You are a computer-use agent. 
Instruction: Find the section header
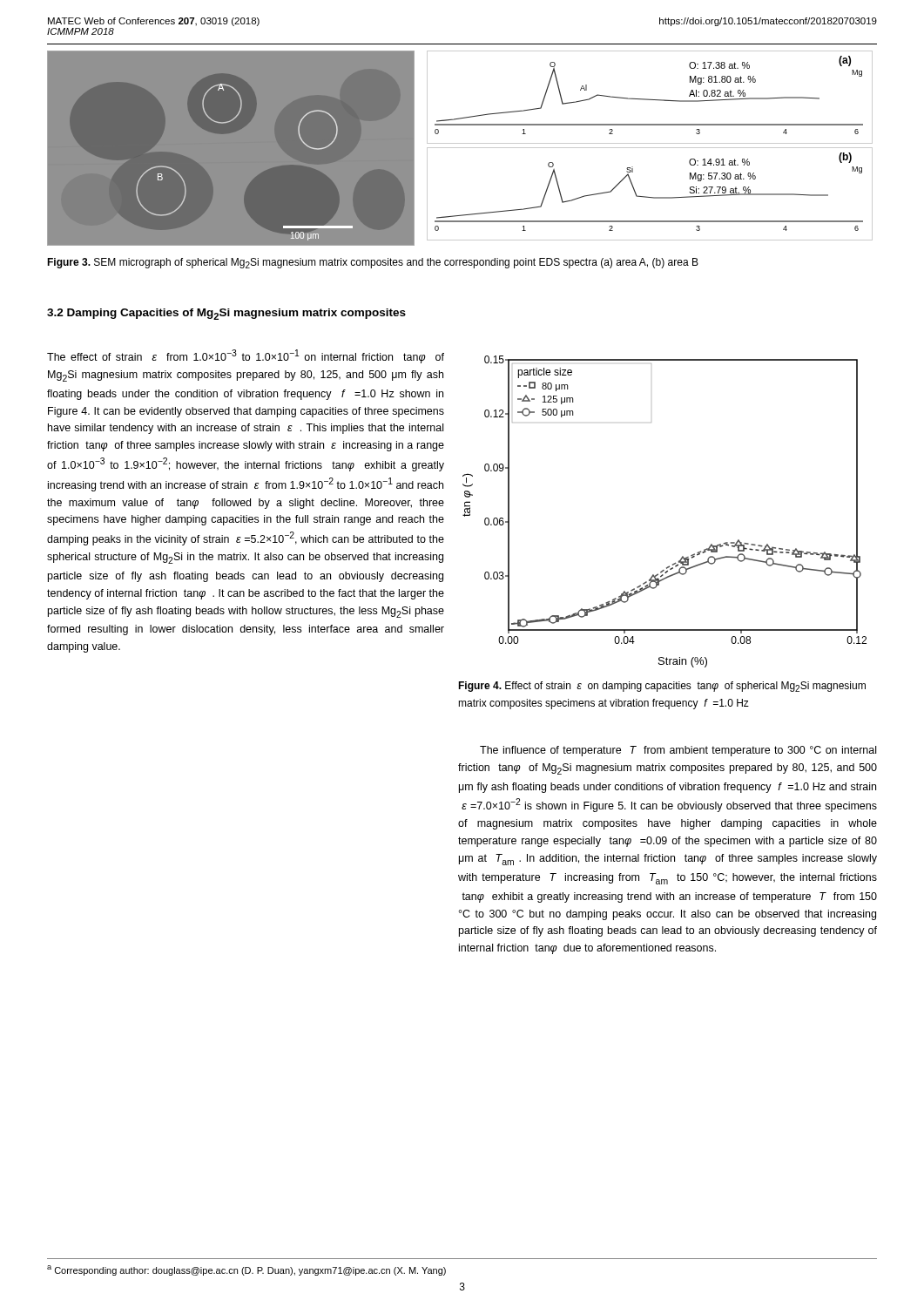[x=226, y=314]
